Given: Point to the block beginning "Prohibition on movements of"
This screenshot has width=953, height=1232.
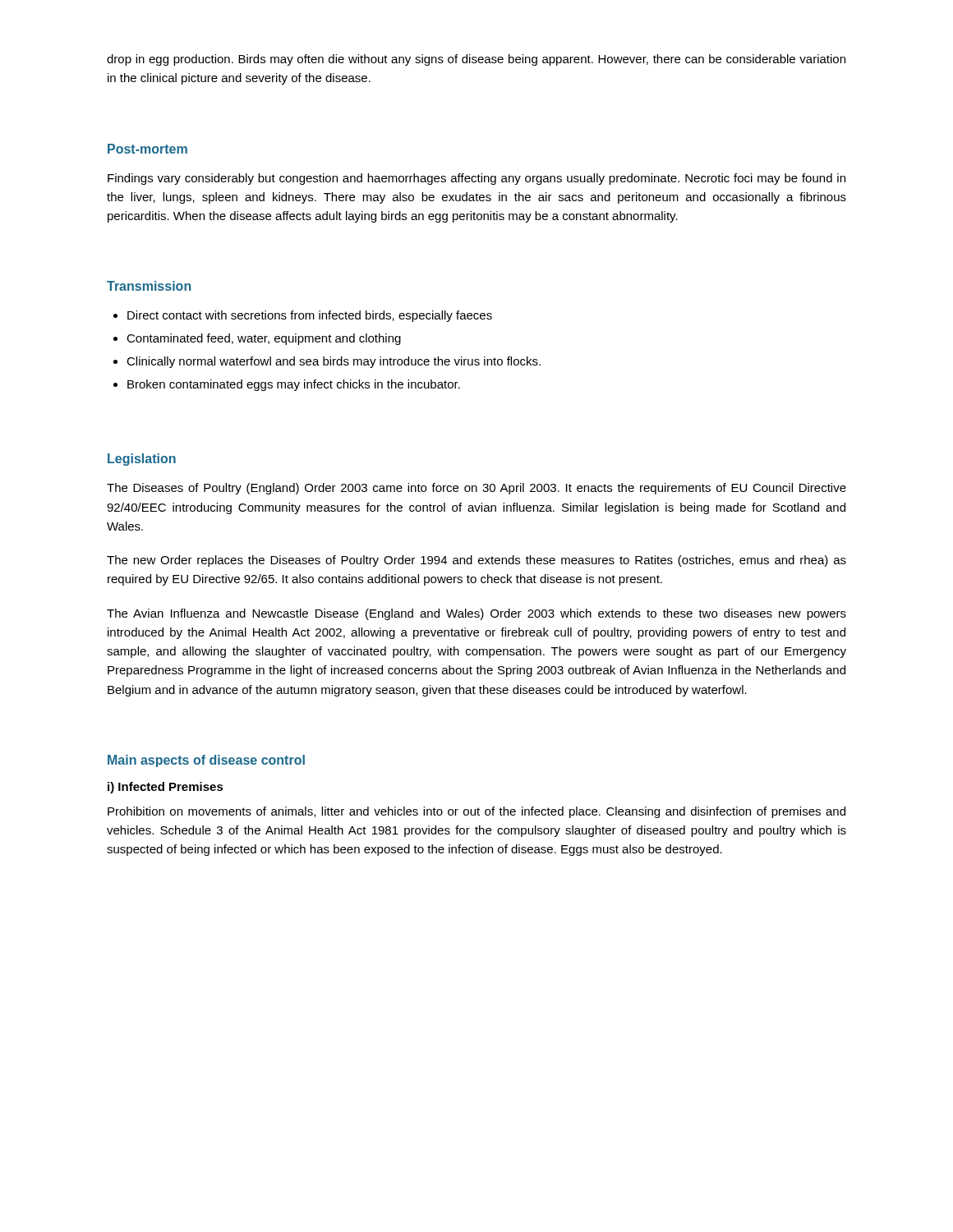Looking at the screenshot, I should click(x=476, y=830).
